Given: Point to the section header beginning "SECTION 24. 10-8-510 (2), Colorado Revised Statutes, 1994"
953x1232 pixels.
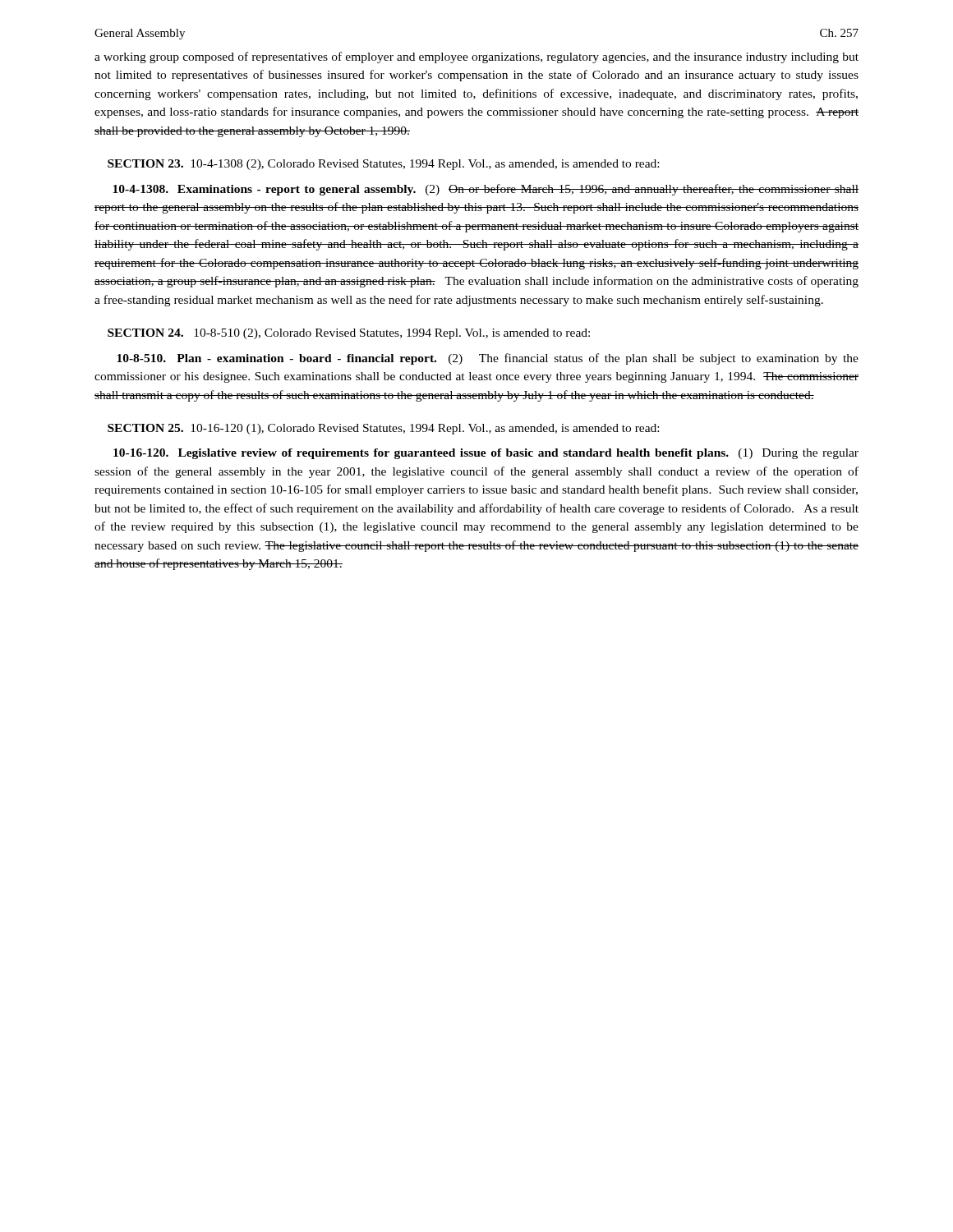Looking at the screenshot, I should tap(343, 332).
